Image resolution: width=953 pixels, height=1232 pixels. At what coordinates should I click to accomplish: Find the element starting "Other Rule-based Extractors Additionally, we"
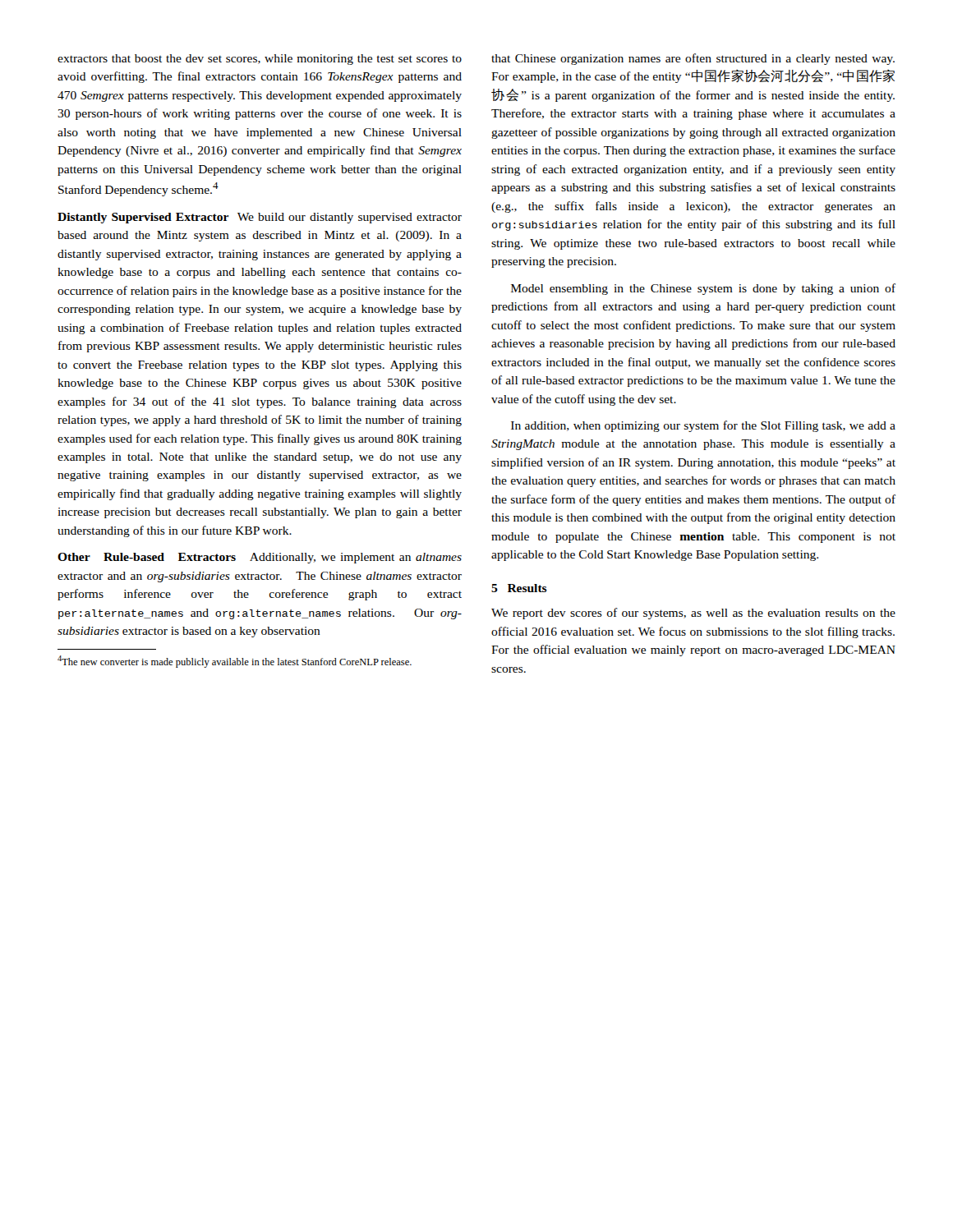coord(260,594)
